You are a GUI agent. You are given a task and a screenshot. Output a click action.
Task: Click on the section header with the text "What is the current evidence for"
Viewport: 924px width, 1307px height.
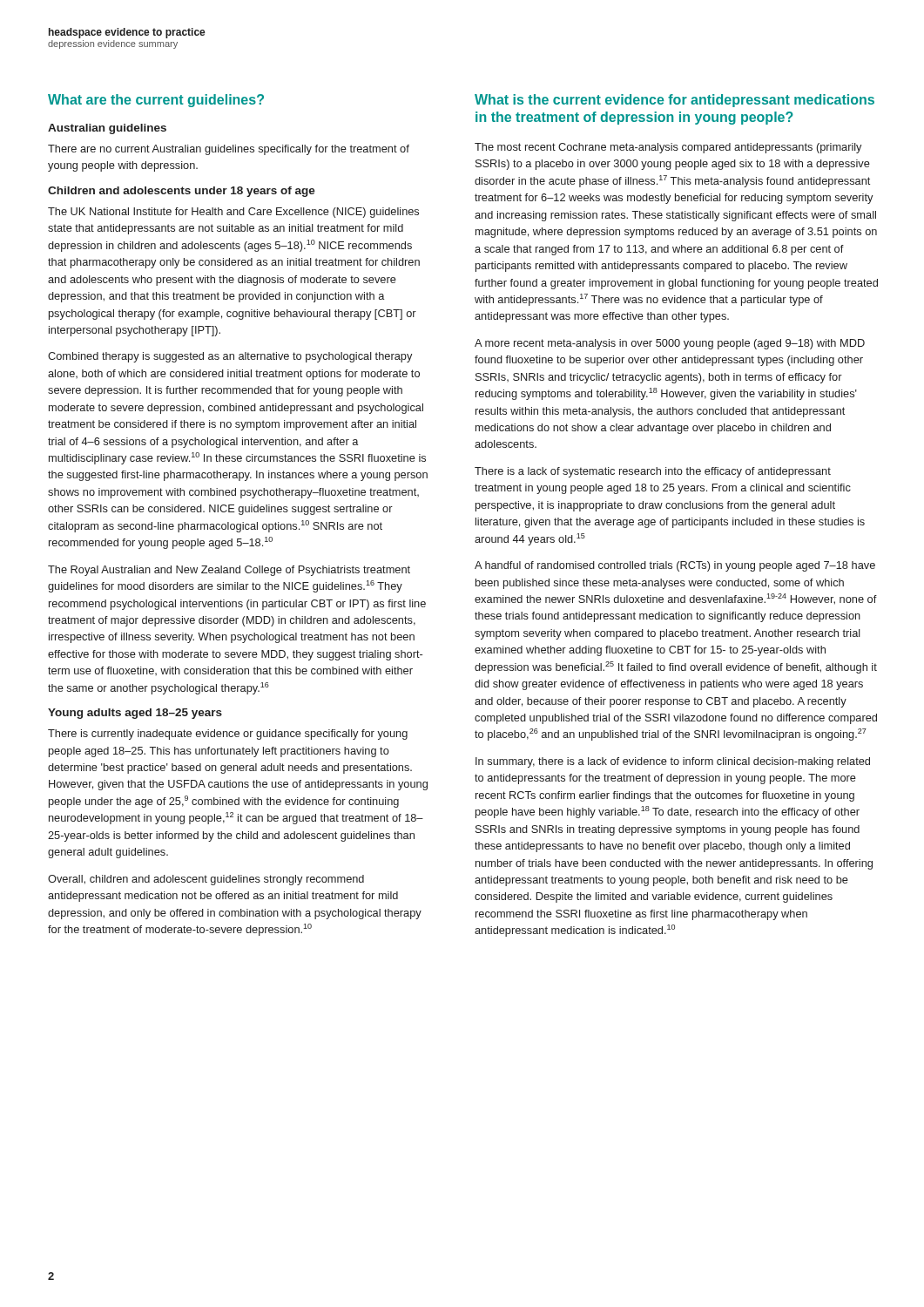[677, 109]
